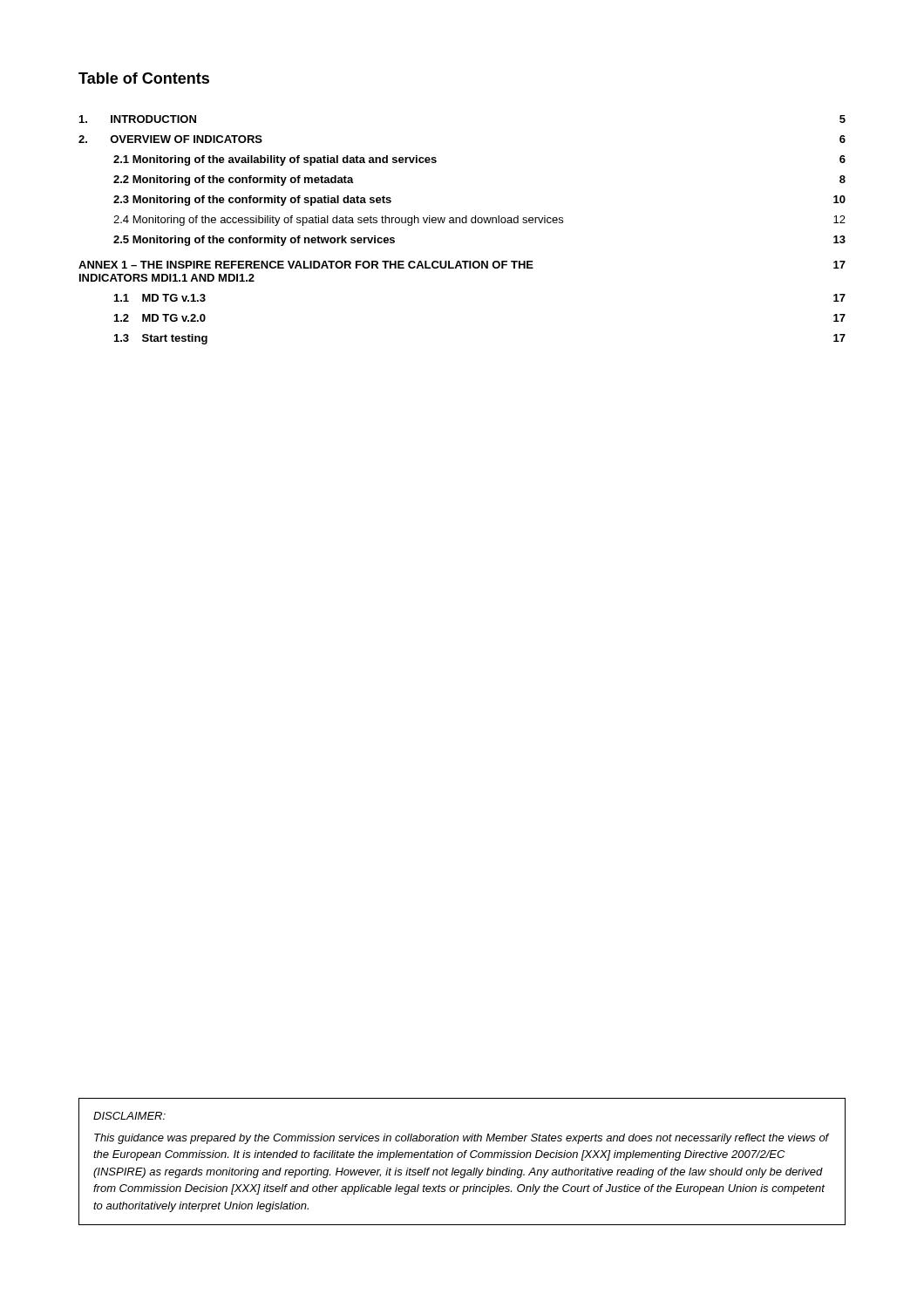Locate the list item containing "2.2 Monitoring of the"
This screenshot has height=1308, width=924.
click(x=230, y=180)
